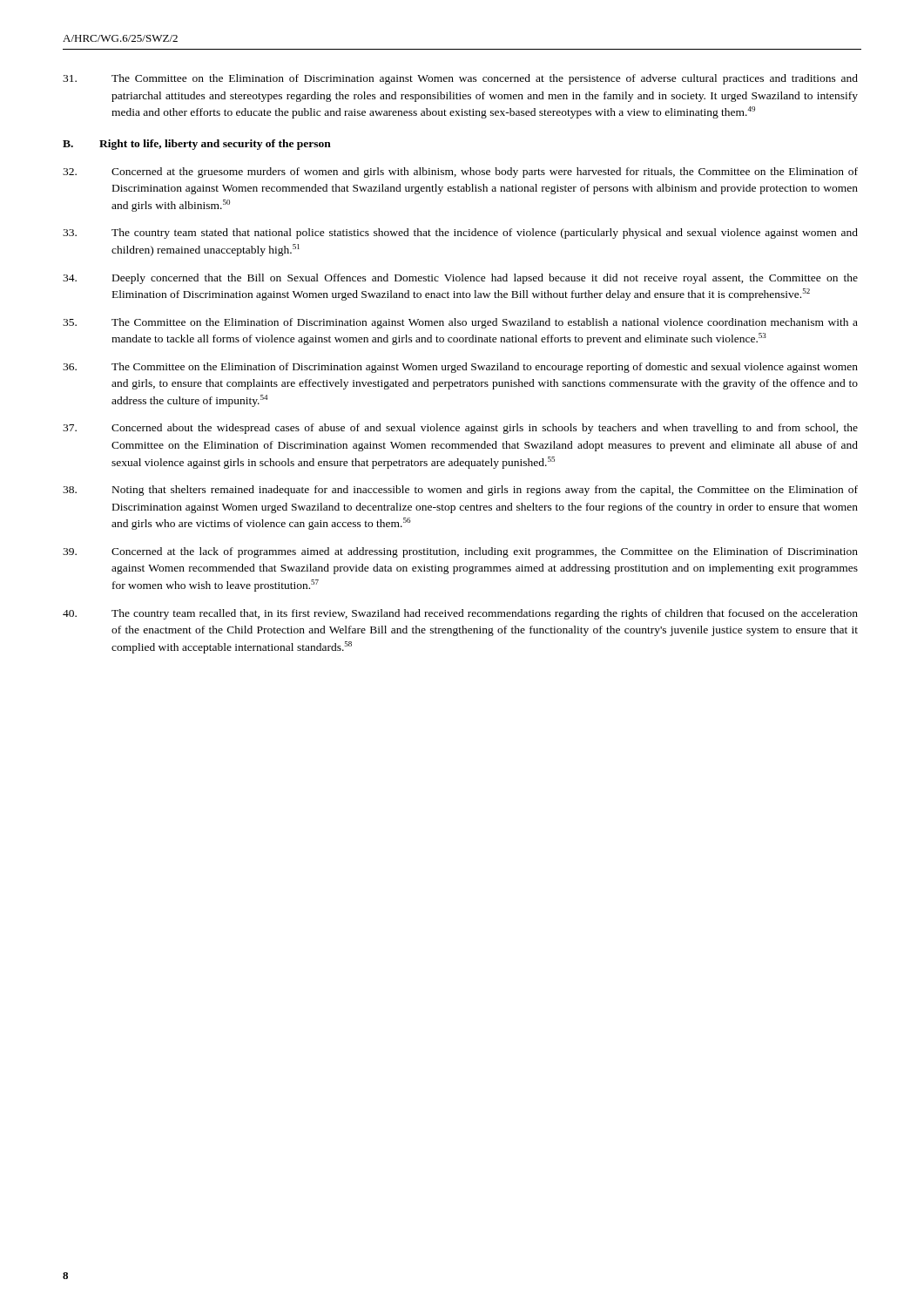The image size is (924, 1307).
Task: Where is the passage that starts "Concerned about the widespread cases"?
Action: pyautogui.click(x=460, y=445)
